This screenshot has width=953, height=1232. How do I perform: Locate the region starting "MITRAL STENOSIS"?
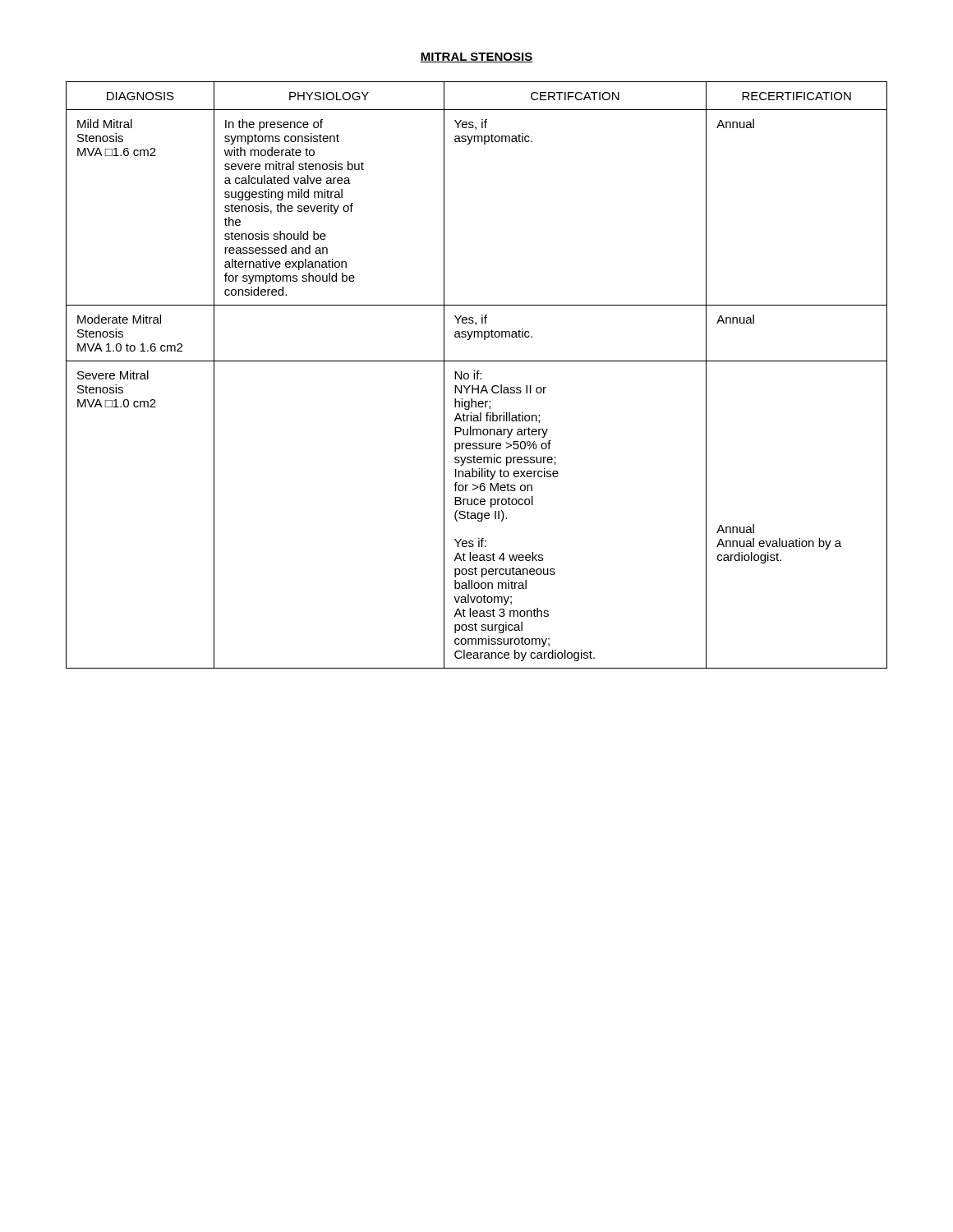click(x=476, y=56)
